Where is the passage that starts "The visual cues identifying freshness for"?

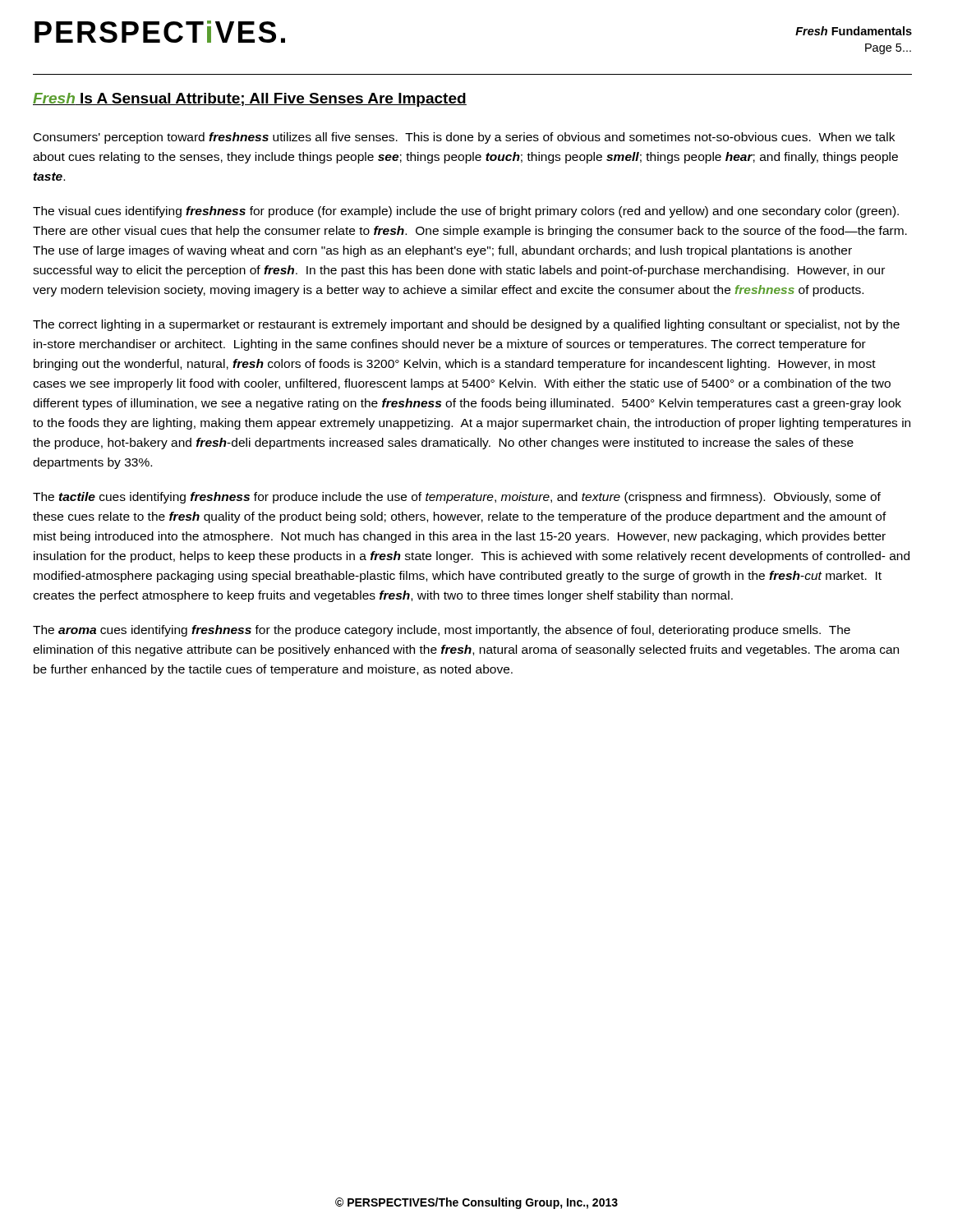472,250
